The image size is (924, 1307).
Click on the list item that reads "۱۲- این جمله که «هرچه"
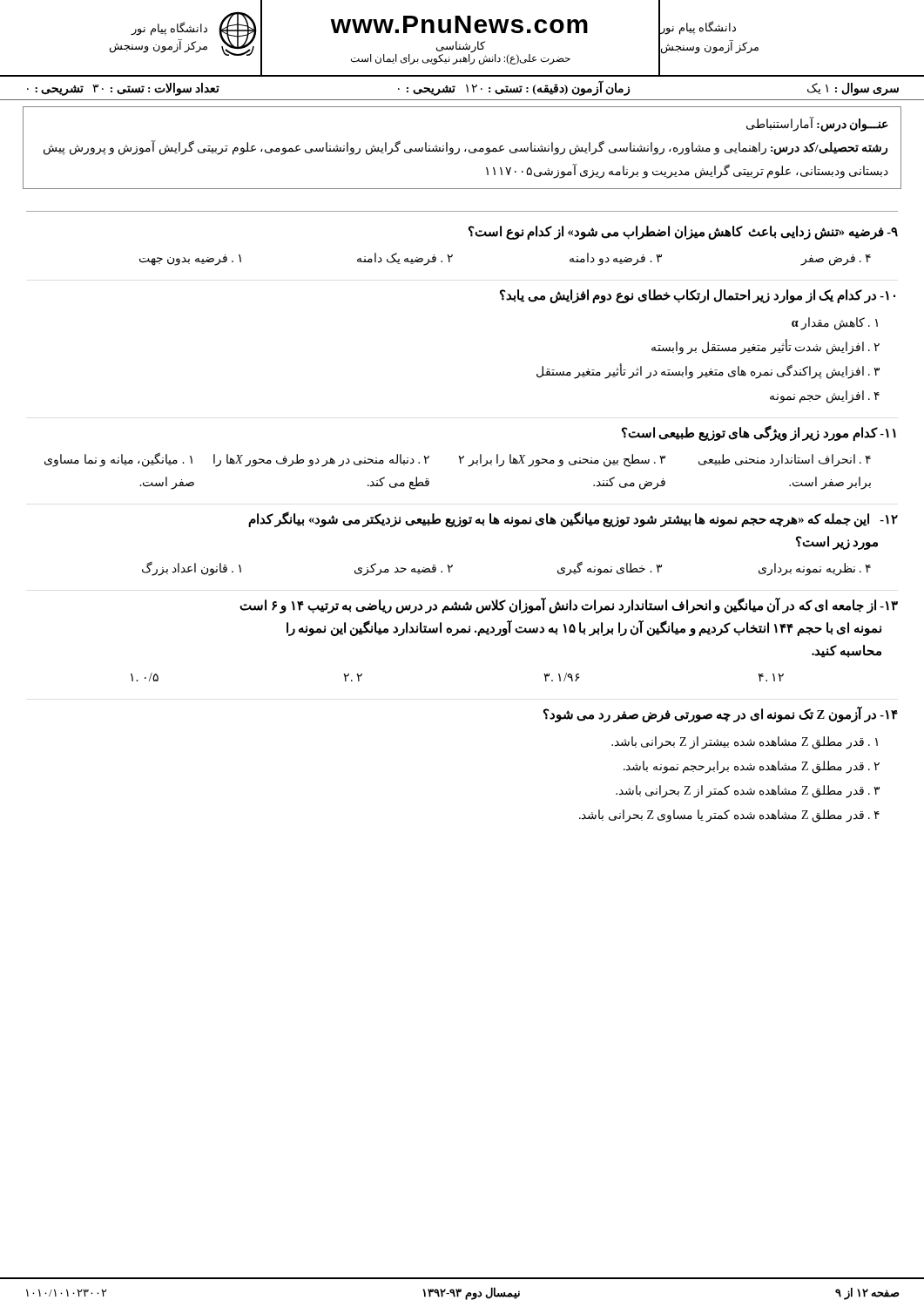(x=573, y=519)
